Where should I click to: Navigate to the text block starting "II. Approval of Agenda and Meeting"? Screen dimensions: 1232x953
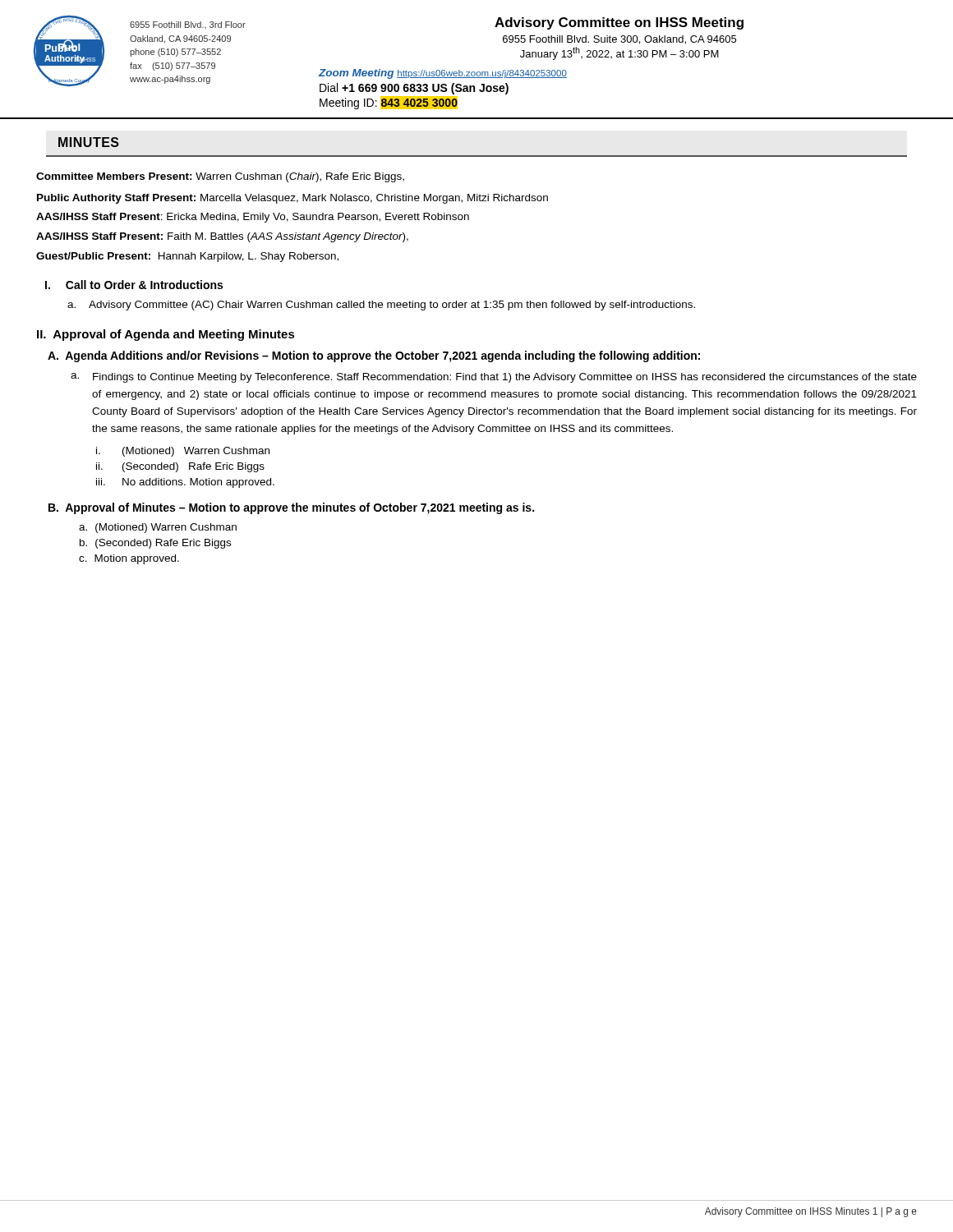tap(165, 334)
